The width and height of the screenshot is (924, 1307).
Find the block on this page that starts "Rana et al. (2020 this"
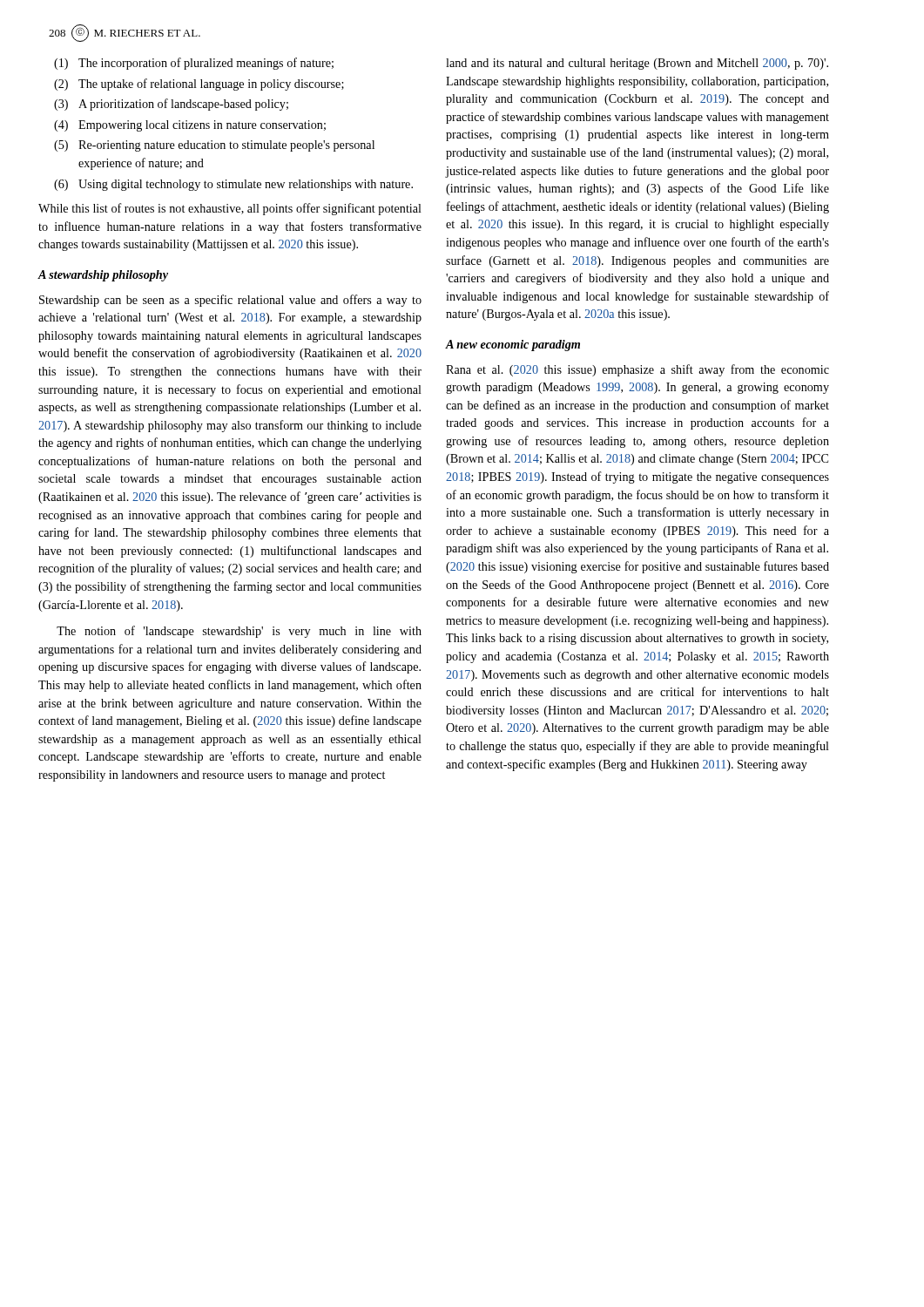(x=638, y=566)
